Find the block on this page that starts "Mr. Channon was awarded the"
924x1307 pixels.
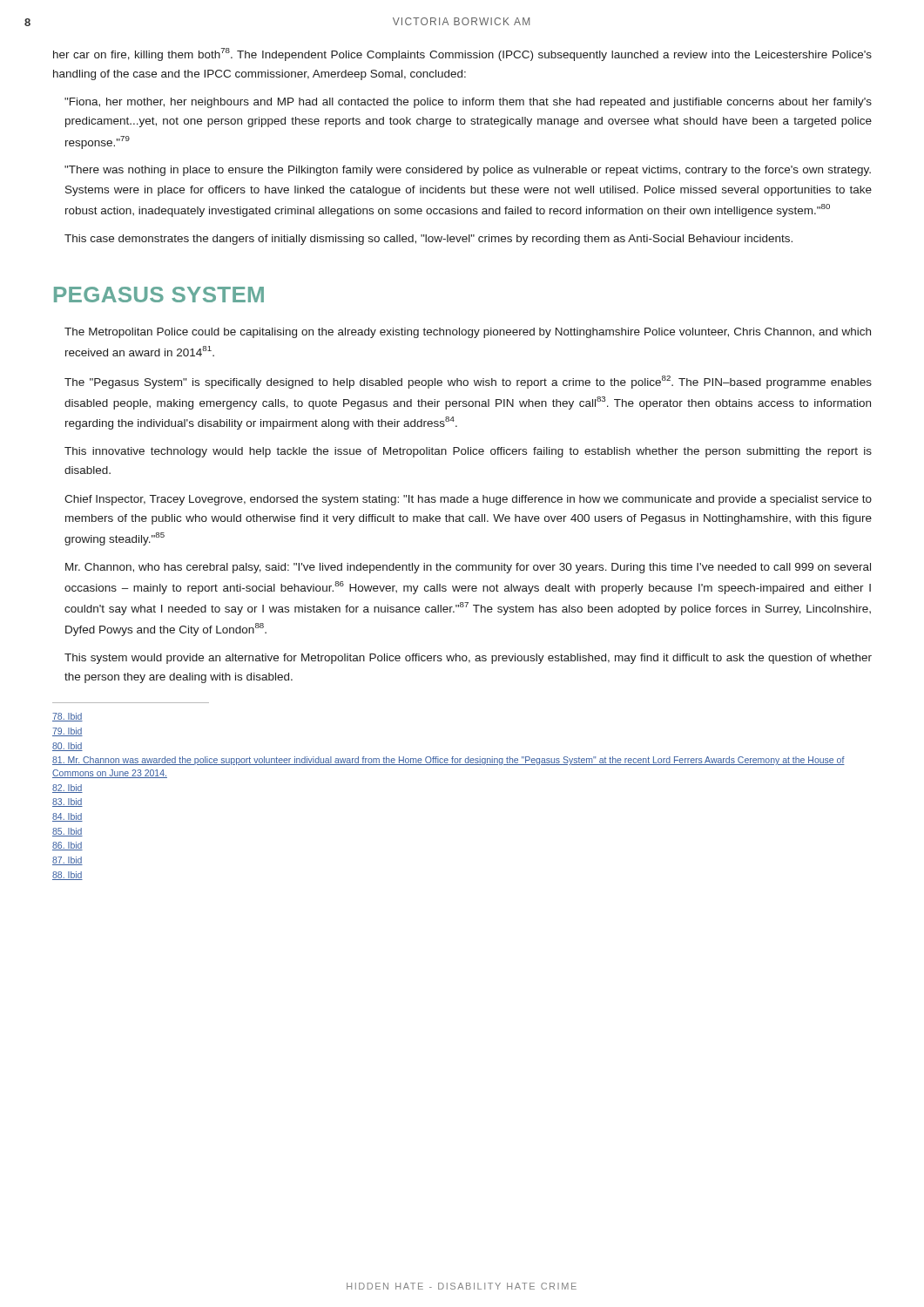point(448,766)
